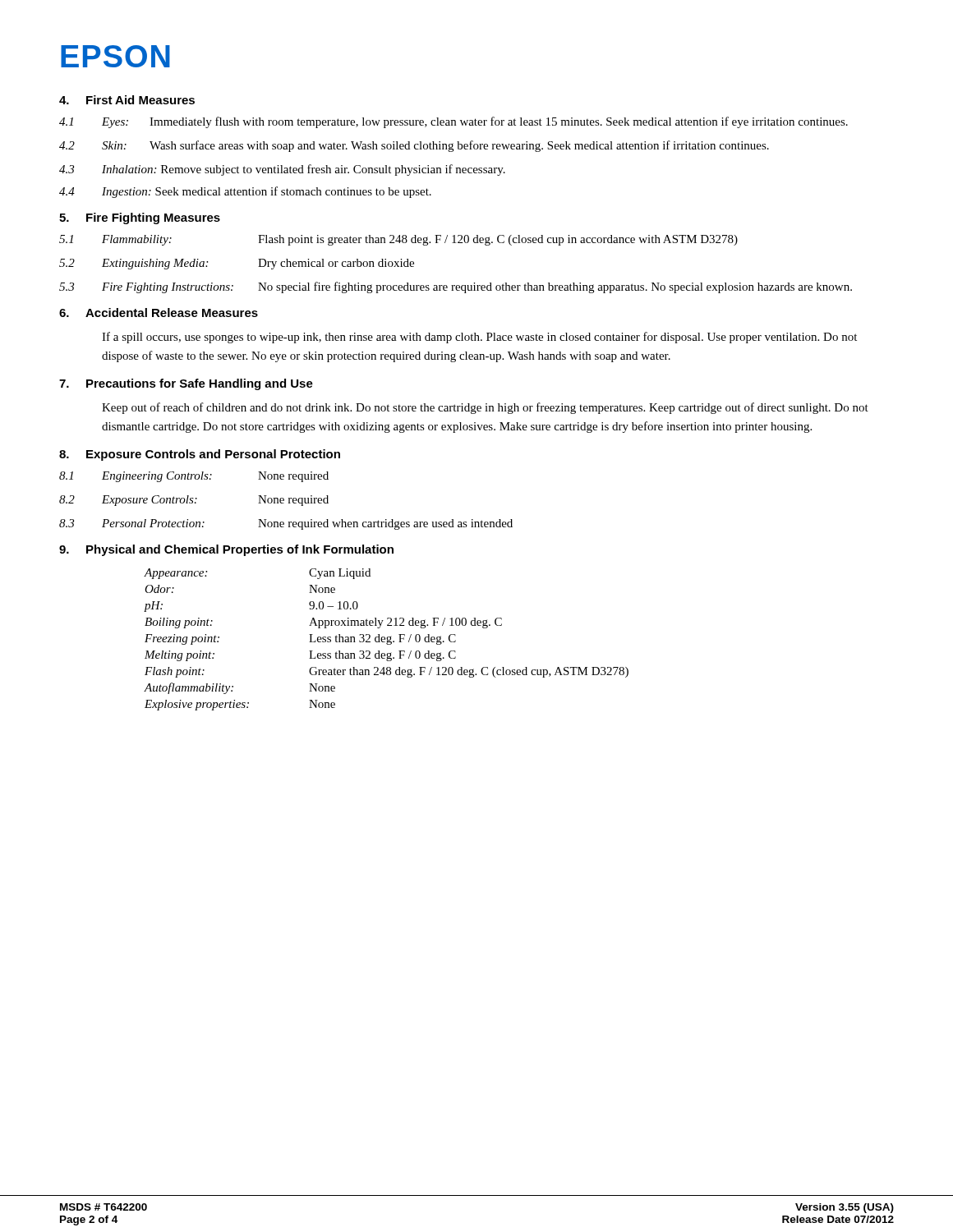Find "7. Precautions for Safe Handling and Use" on this page
This screenshot has height=1232, width=953.
[186, 383]
